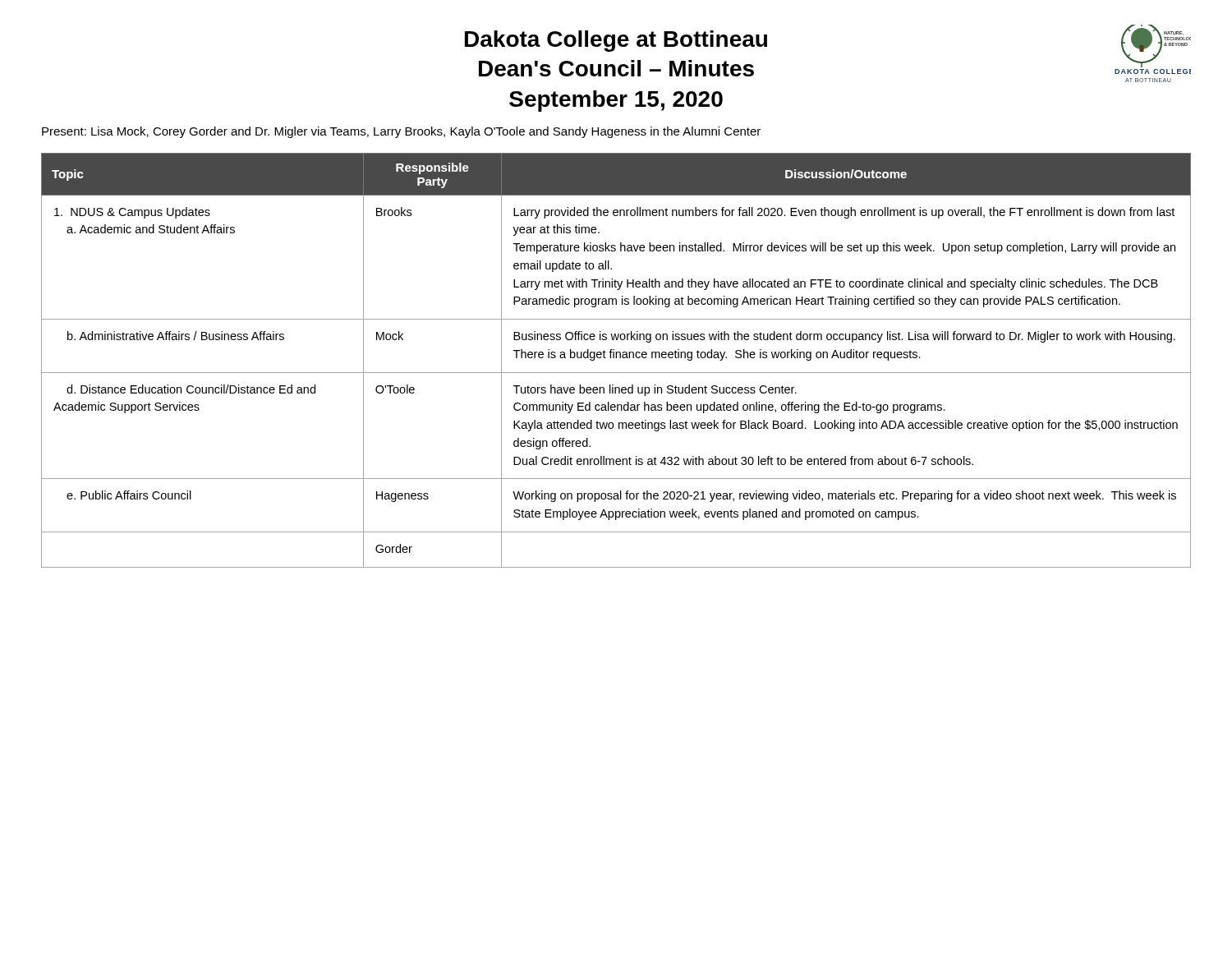The height and width of the screenshot is (953, 1232).
Task: Where is the passage that starts "Present: Lisa Mock, Corey"?
Action: click(x=401, y=131)
